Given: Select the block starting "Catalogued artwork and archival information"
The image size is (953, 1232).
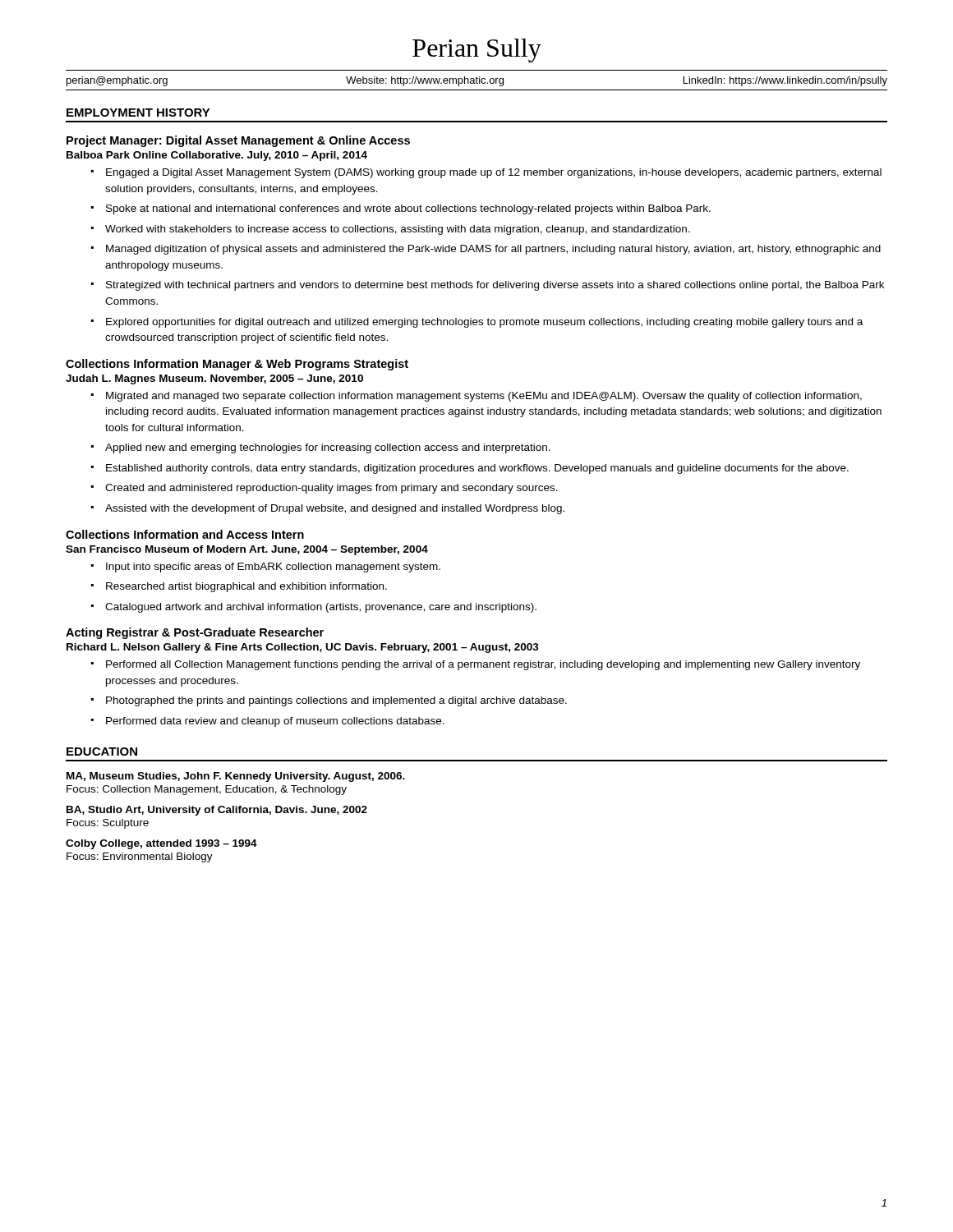Looking at the screenshot, I should (x=321, y=606).
